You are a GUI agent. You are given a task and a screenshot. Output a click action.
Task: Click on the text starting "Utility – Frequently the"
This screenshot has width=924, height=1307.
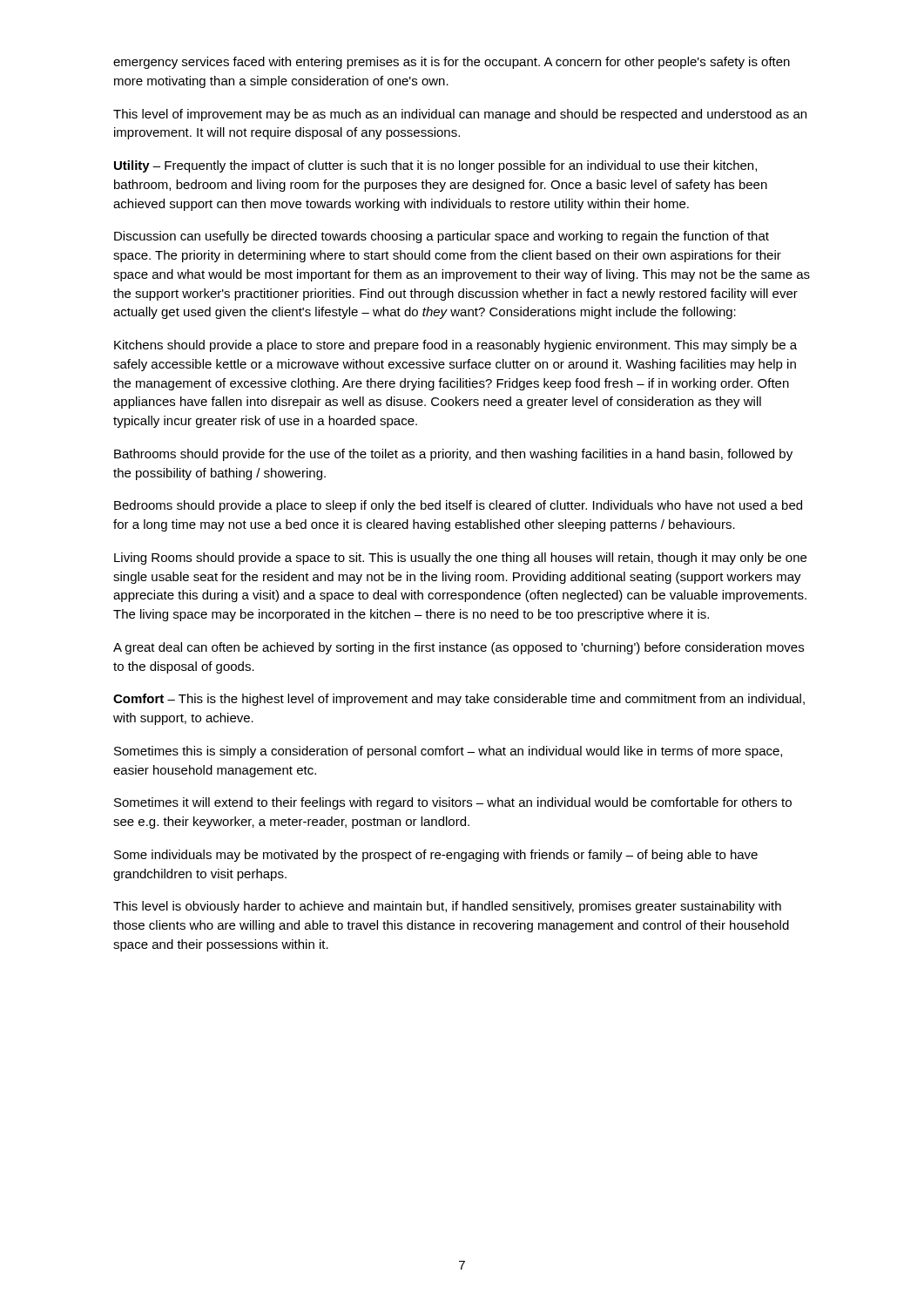pyautogui.click(x=440, y=184)
